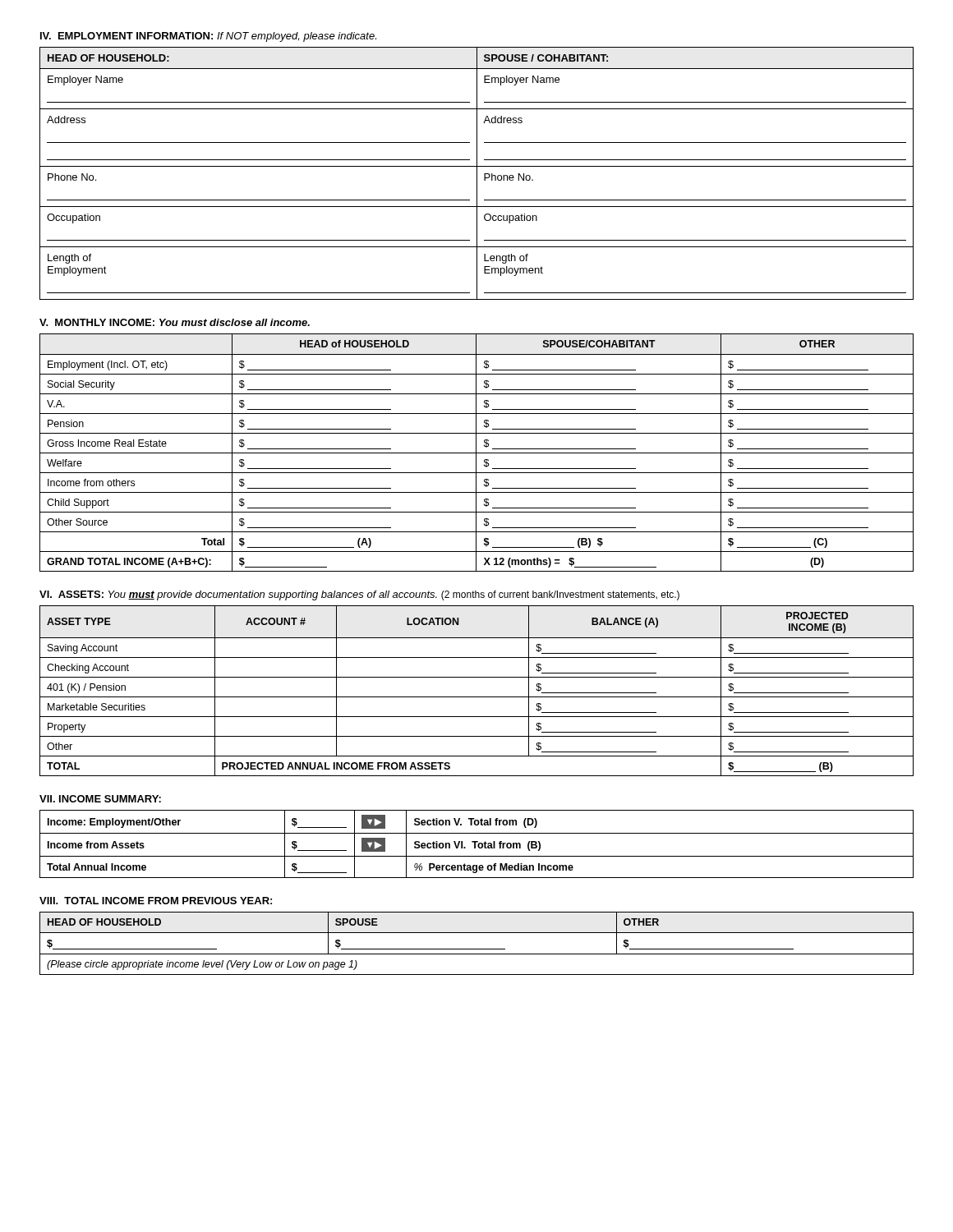Screen dimensions: 1232x953
Task: Select the table that reads "ACCOUNT #"
Action: click(476, 691)
